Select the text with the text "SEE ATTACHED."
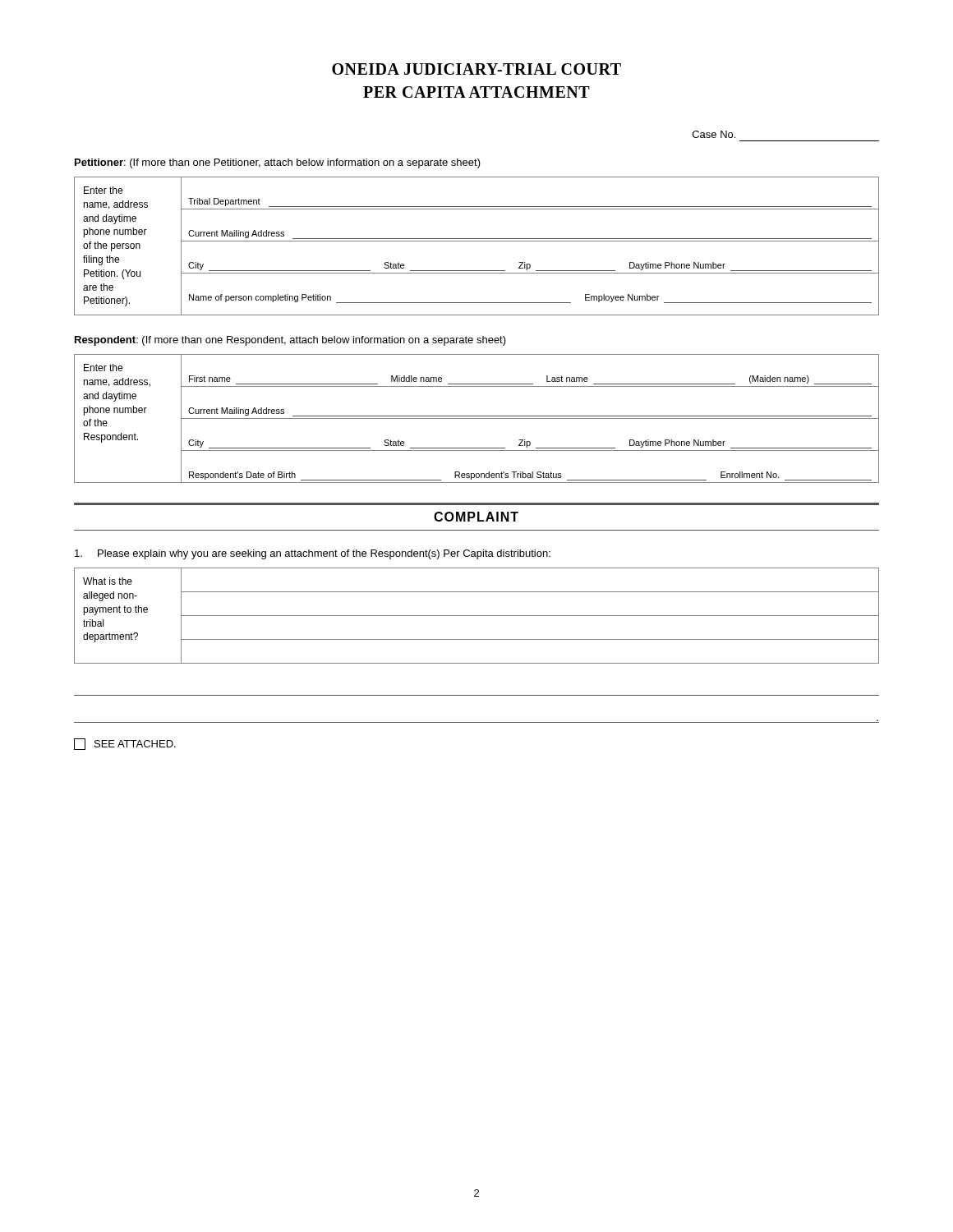 pos(125,744)
